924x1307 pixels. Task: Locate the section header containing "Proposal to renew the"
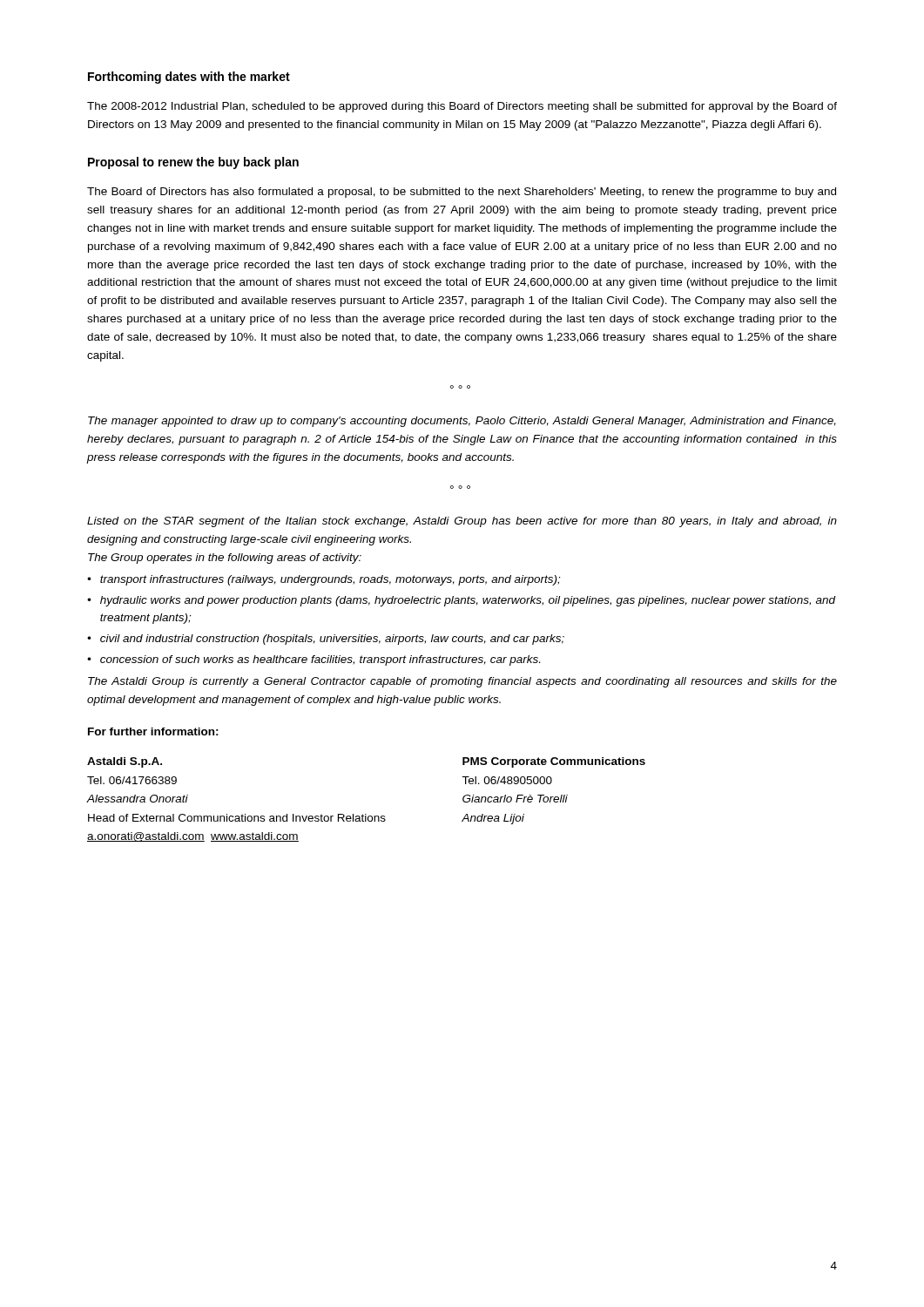(193, 162)
